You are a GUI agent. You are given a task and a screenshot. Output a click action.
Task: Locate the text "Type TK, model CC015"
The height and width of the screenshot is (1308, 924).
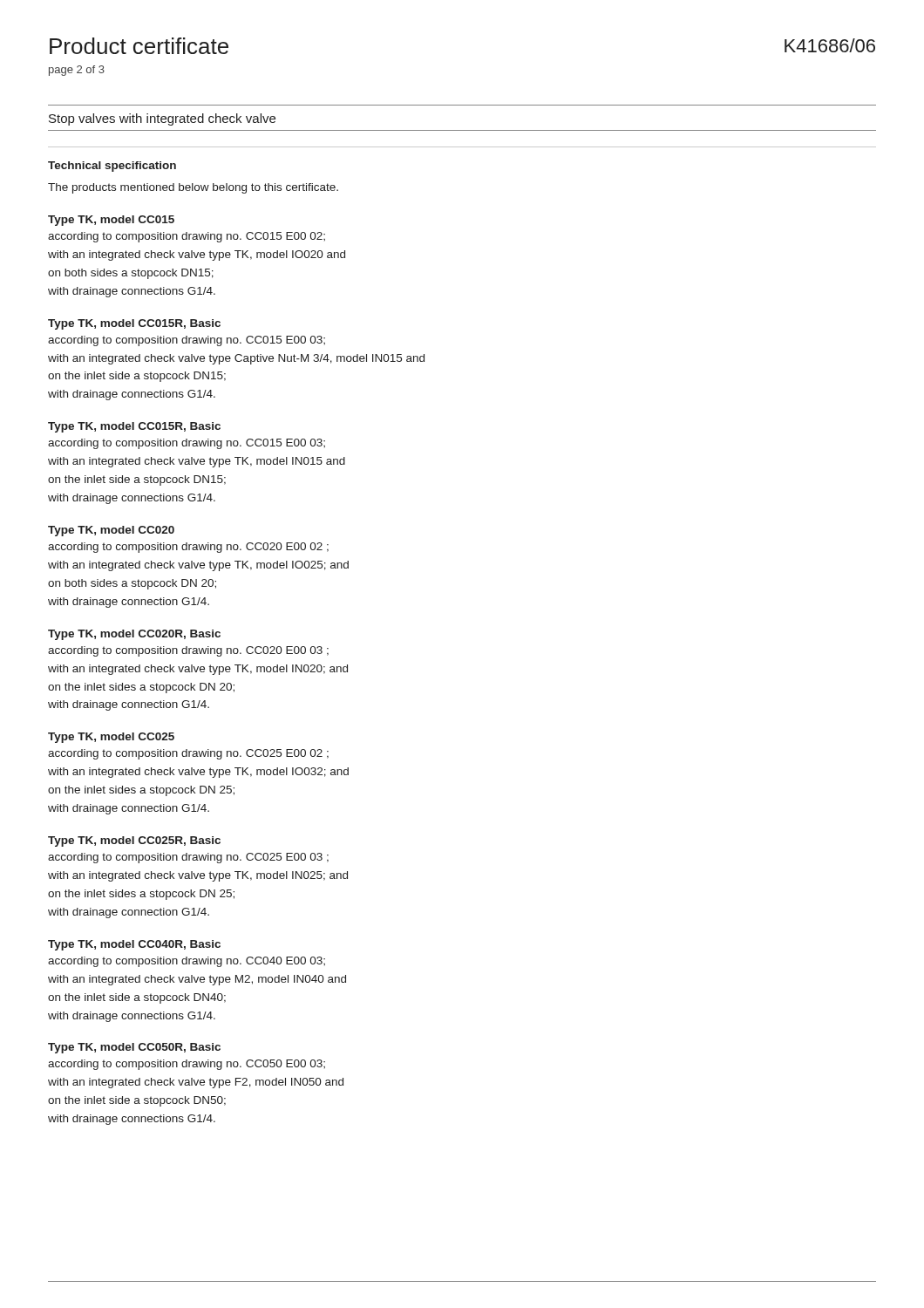pyautogui.click(x=111, y=219)
